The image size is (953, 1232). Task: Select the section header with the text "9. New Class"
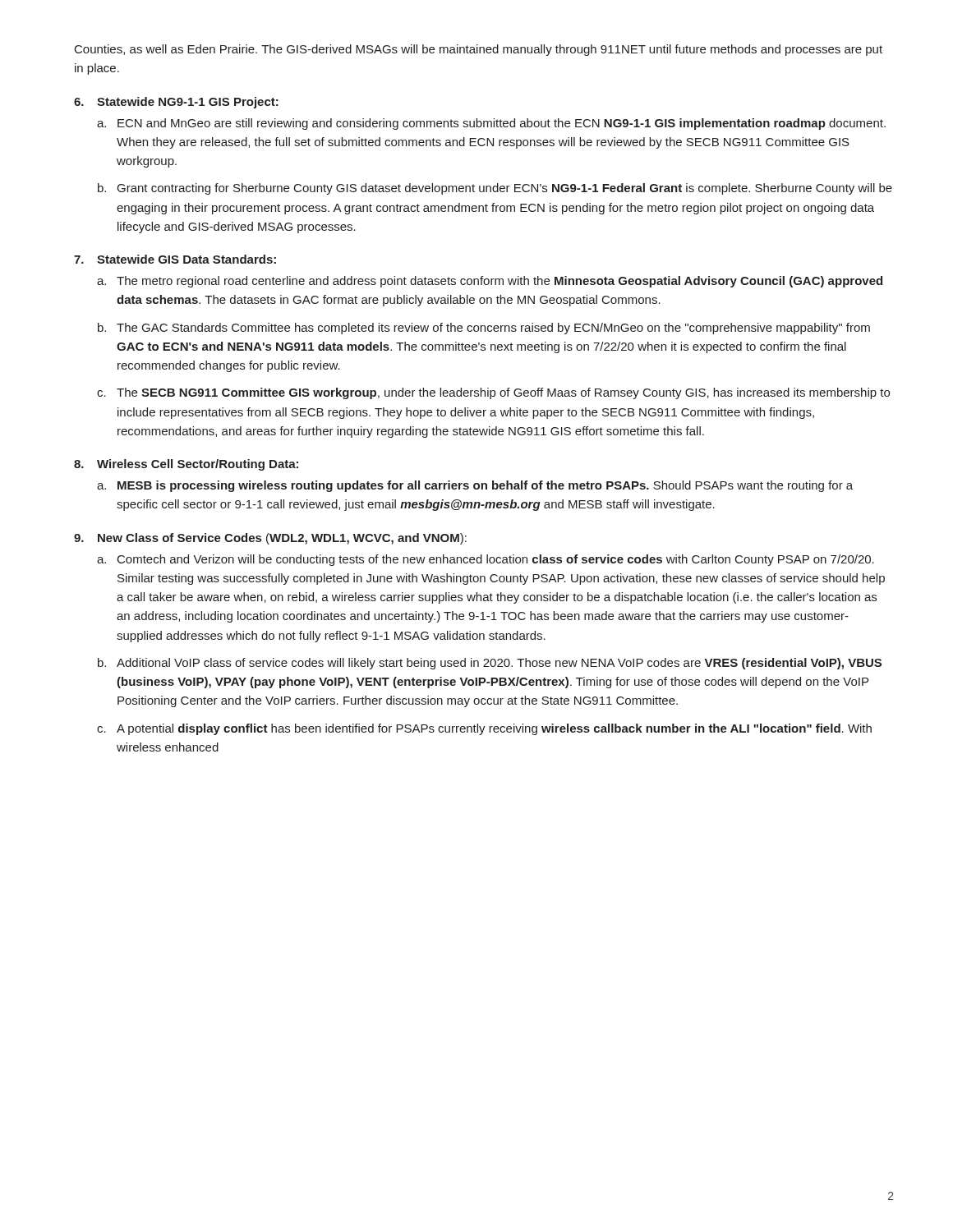pyautogui.click(x=271, y=537)
